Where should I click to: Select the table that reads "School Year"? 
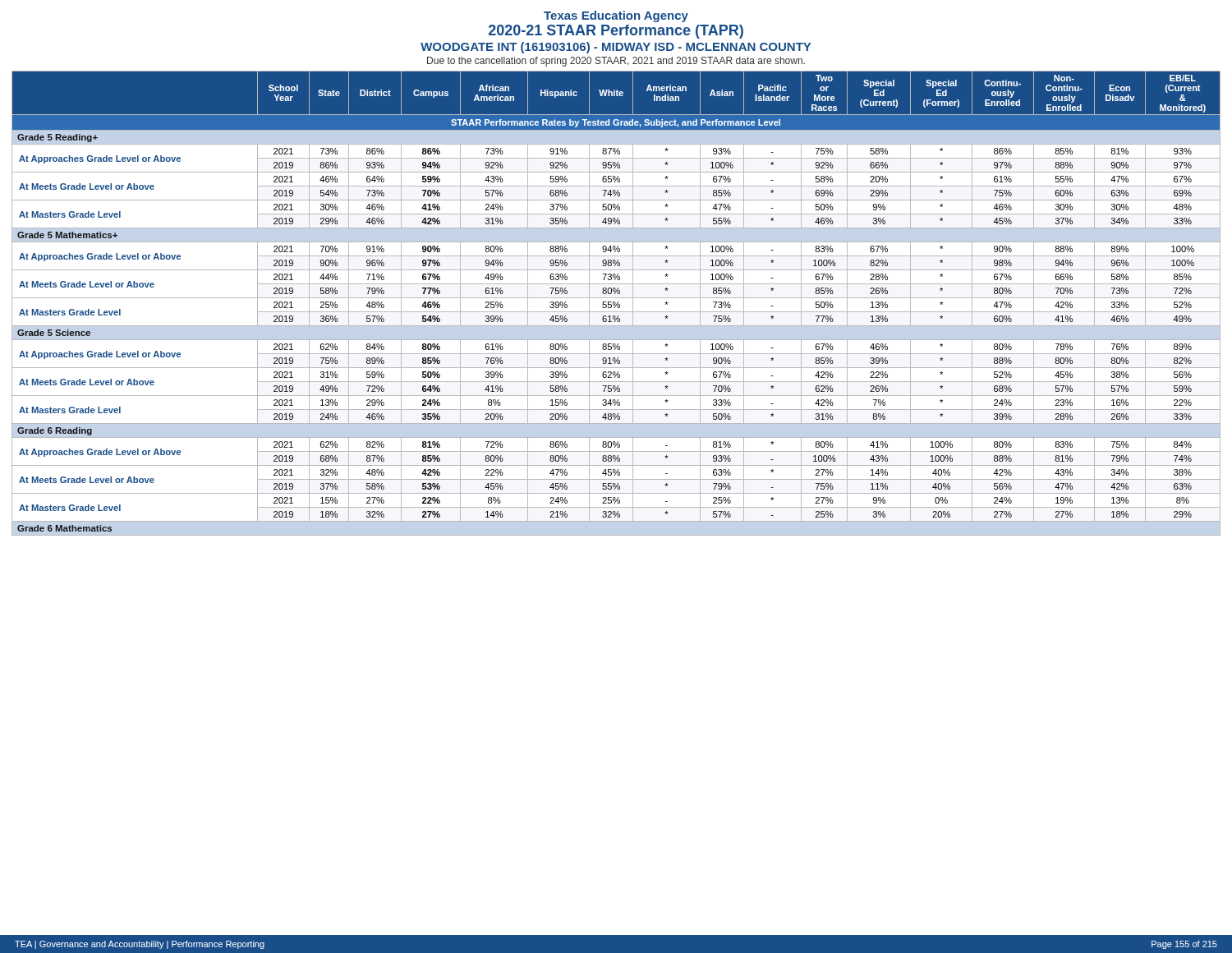pyautogui.click(x=616, y=303)
